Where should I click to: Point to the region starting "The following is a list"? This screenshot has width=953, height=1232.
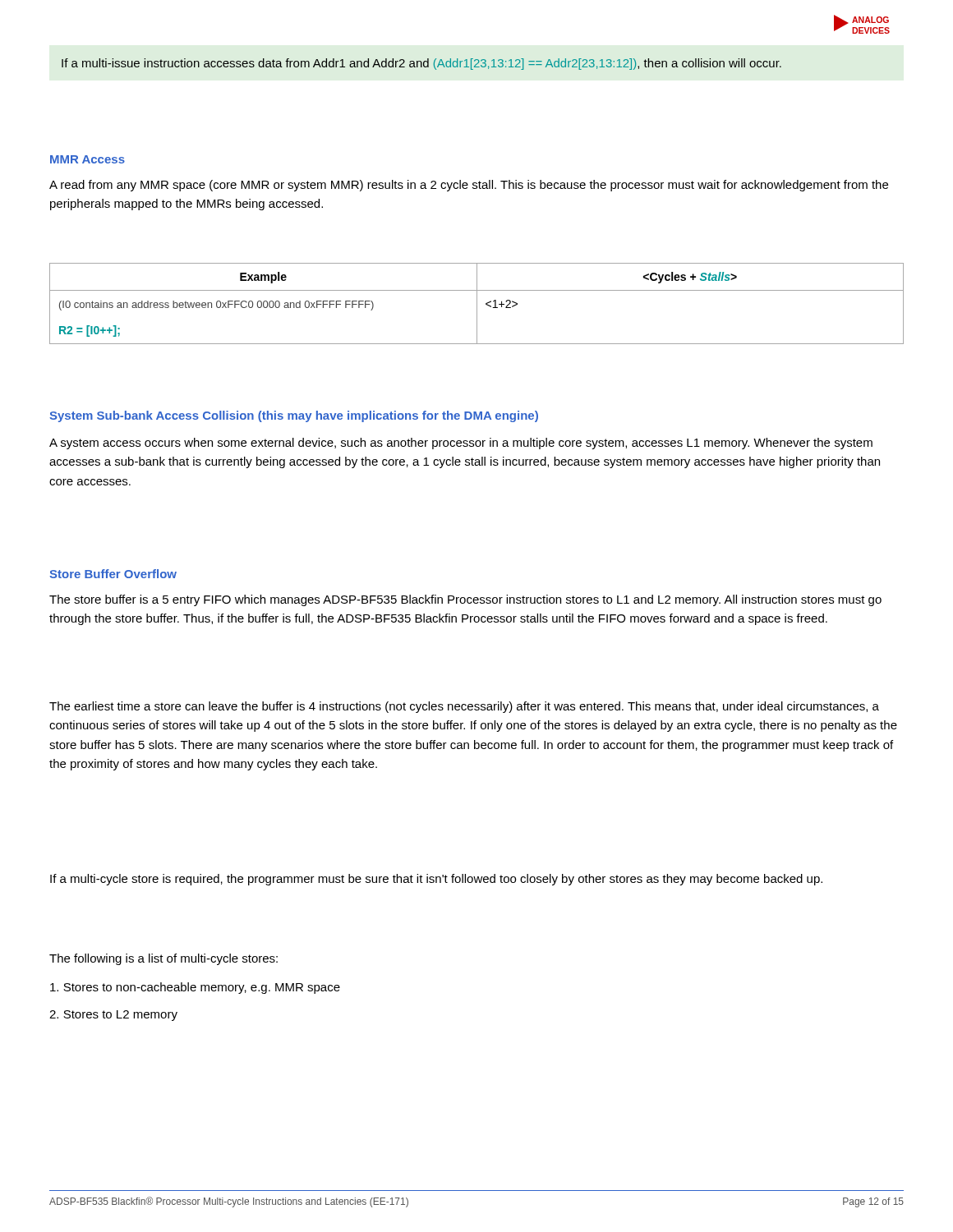tap(164, 958)
